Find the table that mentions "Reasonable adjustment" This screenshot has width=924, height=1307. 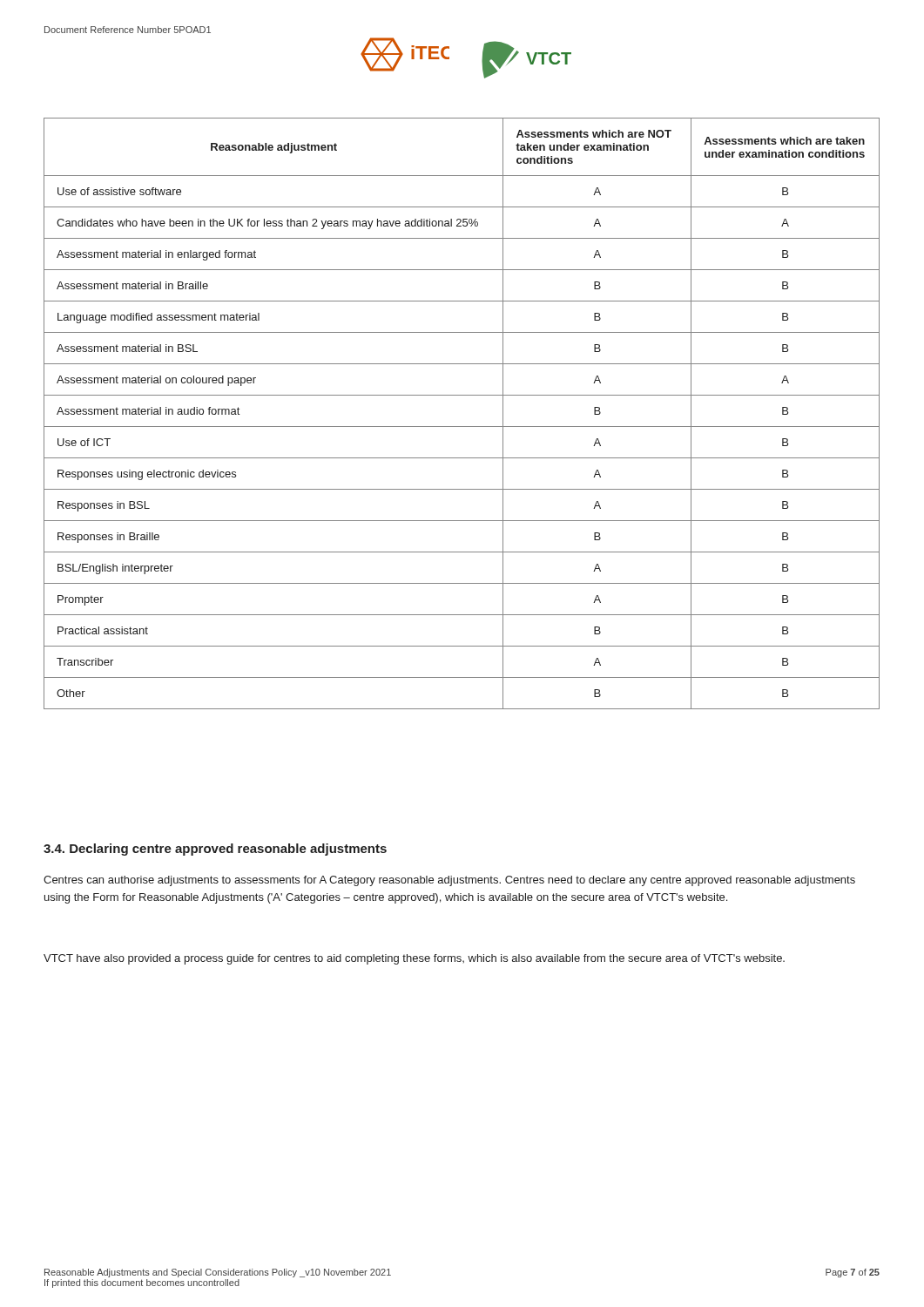462,413
